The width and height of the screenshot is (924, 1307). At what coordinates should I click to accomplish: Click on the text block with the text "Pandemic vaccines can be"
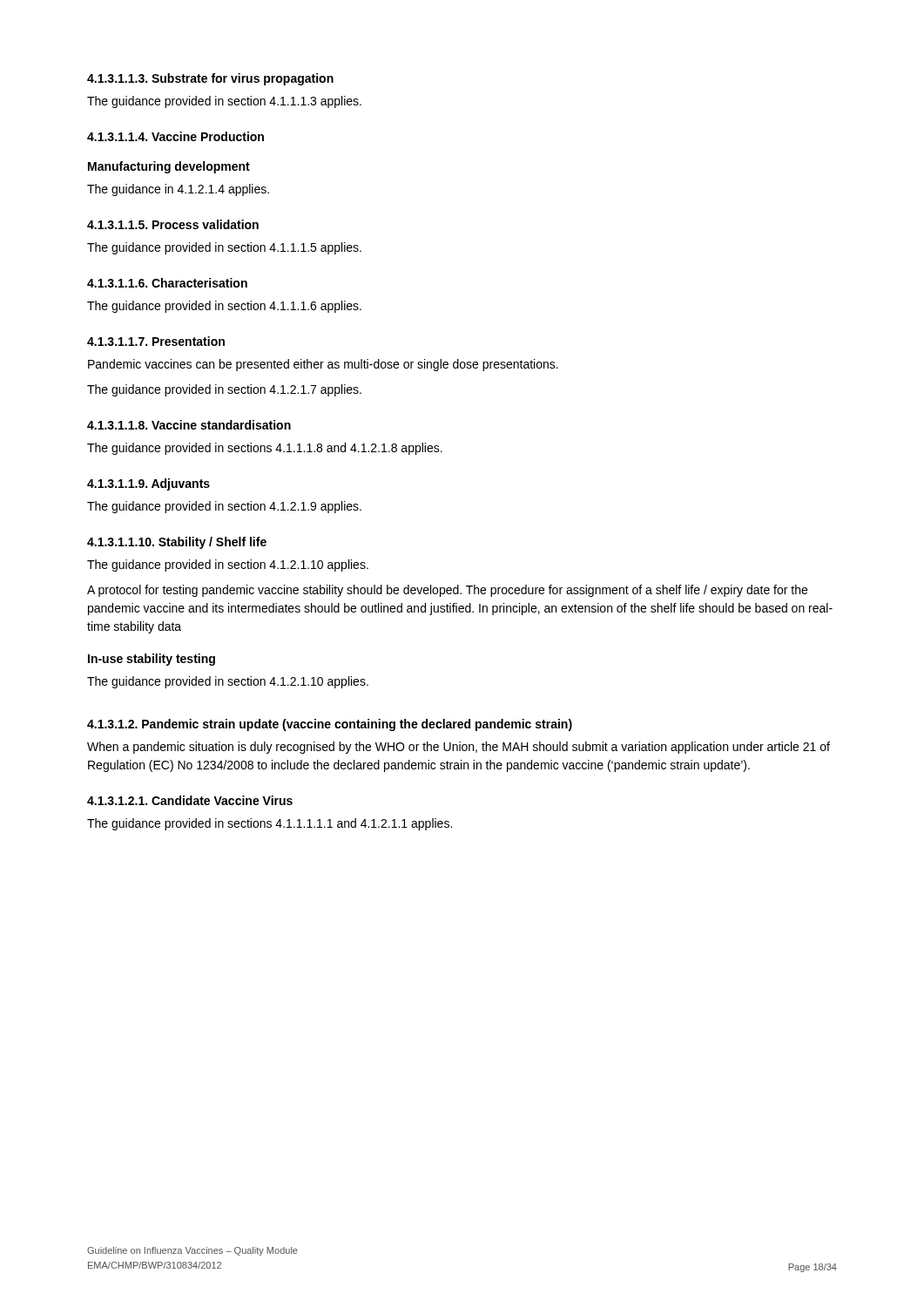click(x=323, y=364)
